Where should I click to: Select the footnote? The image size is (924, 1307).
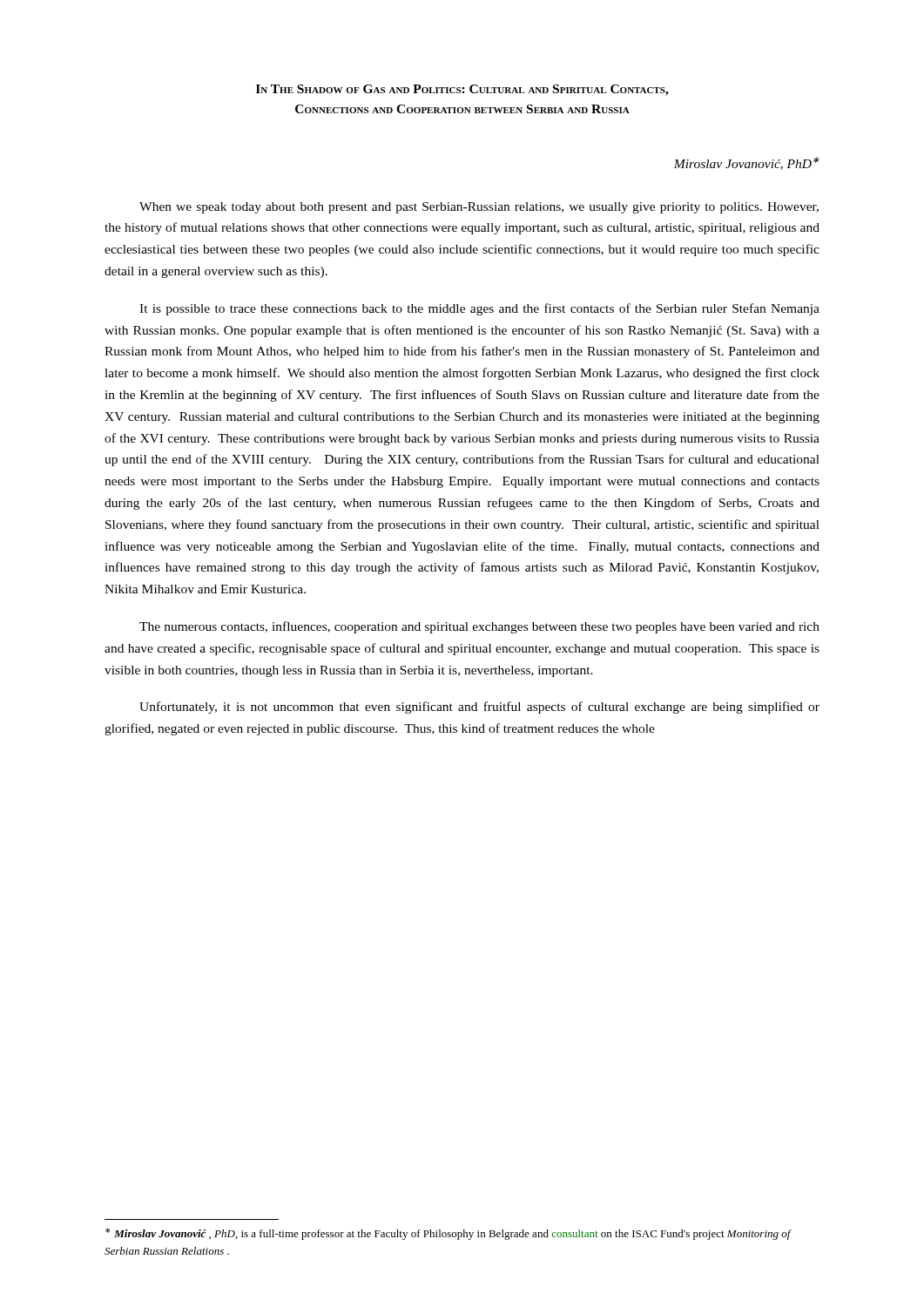447,1241
